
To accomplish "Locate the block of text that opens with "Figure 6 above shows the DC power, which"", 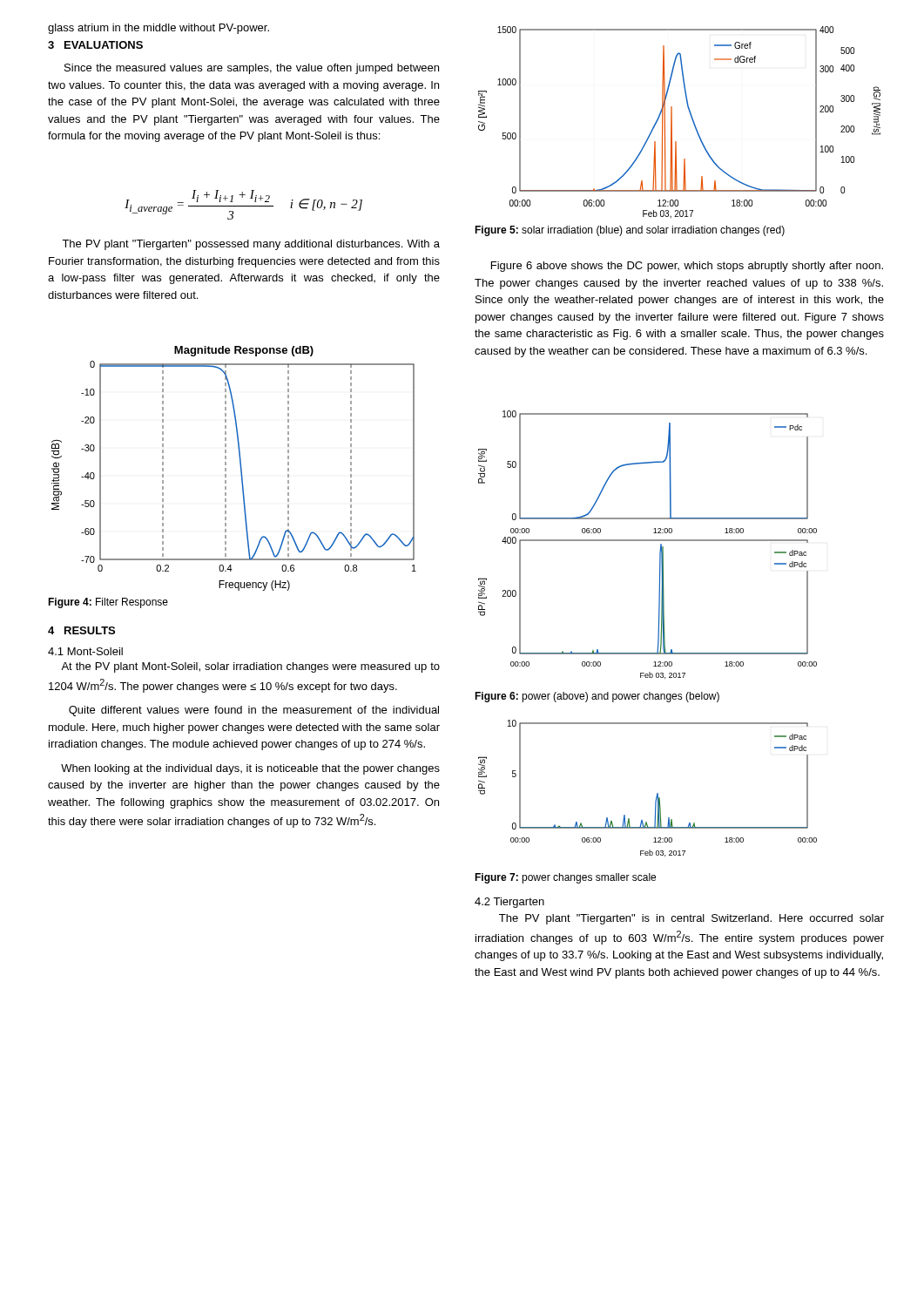I will point(679,308).
